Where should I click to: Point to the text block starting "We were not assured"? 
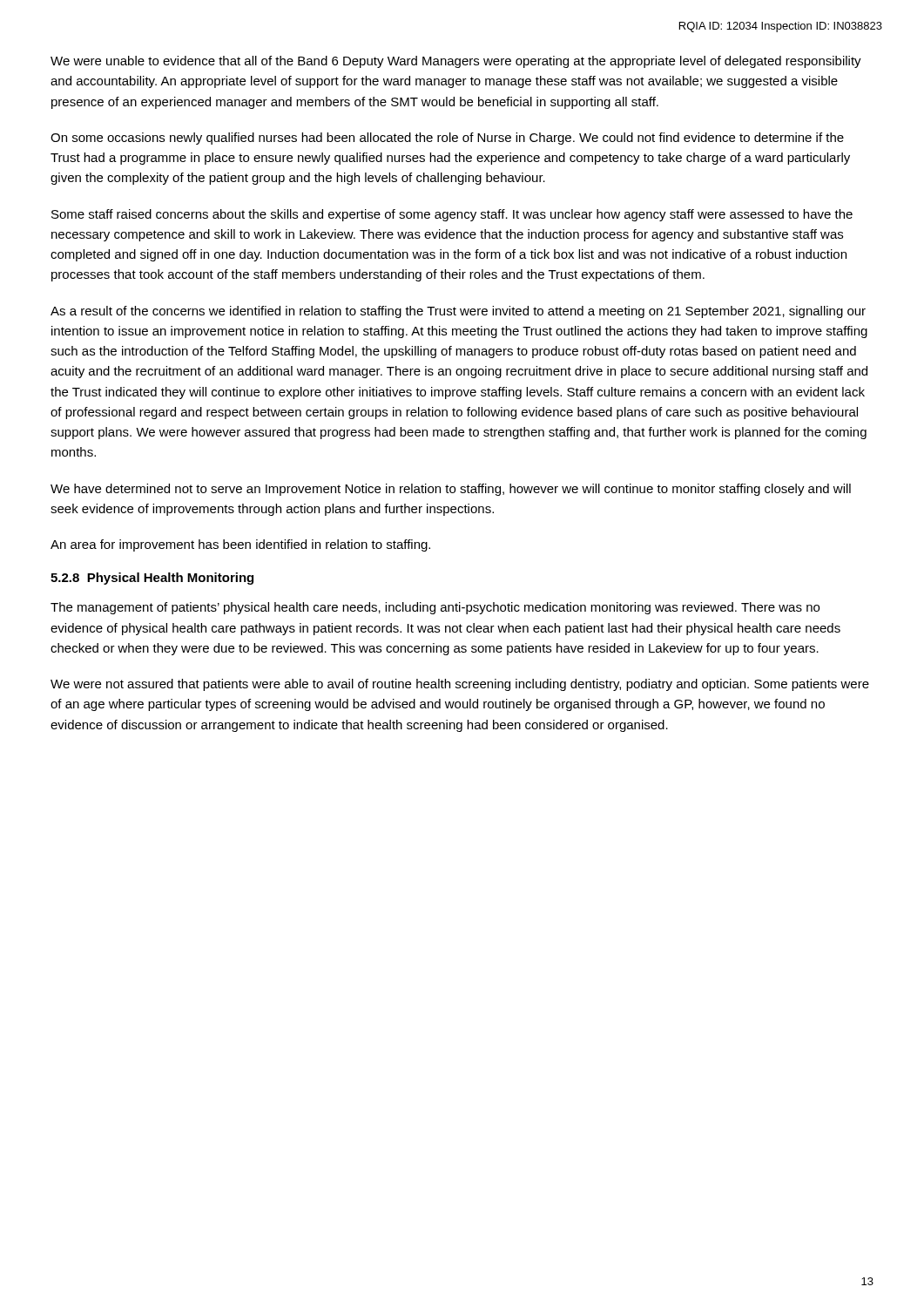460,704
